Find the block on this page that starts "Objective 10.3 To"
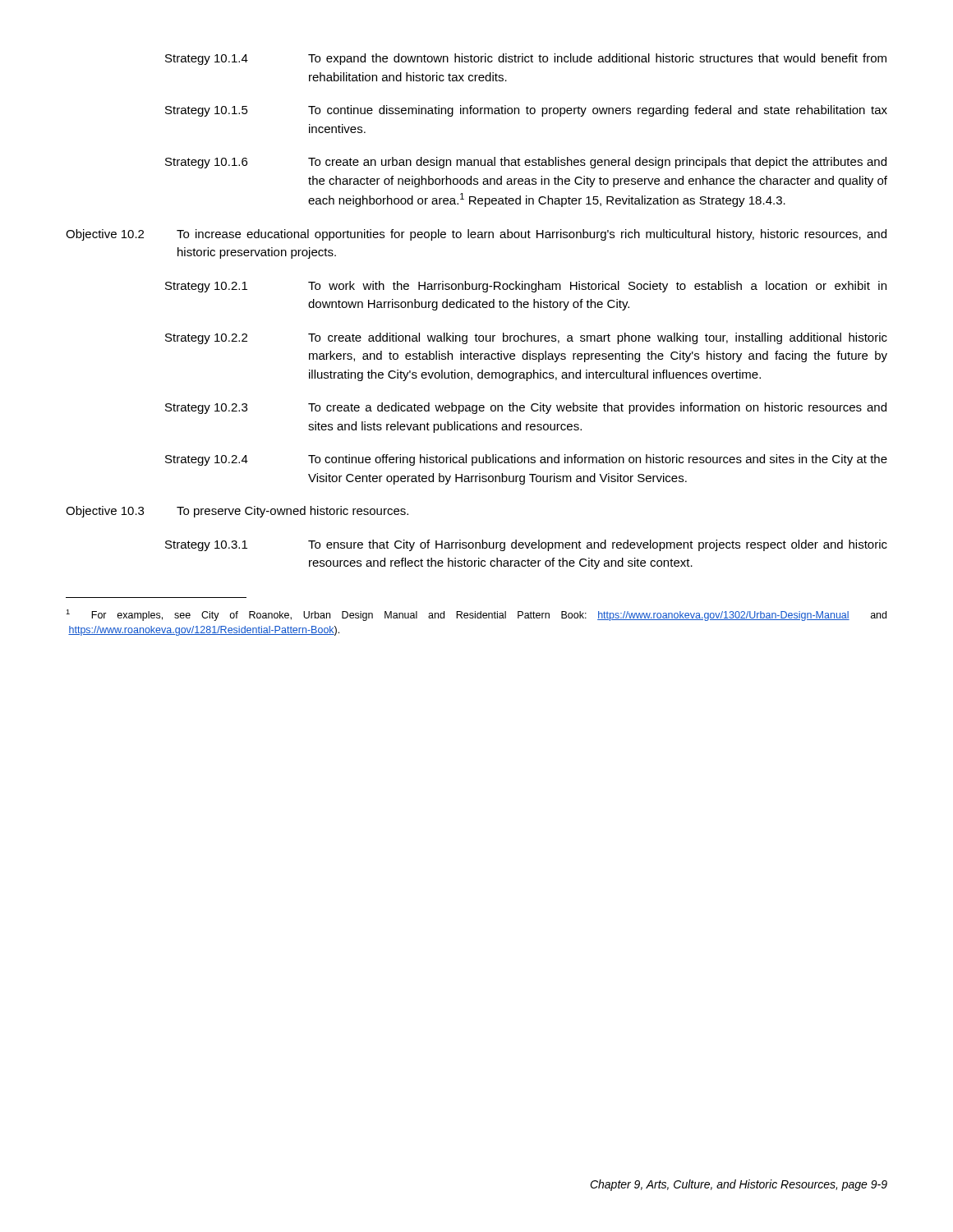 (x=237, y=512)
